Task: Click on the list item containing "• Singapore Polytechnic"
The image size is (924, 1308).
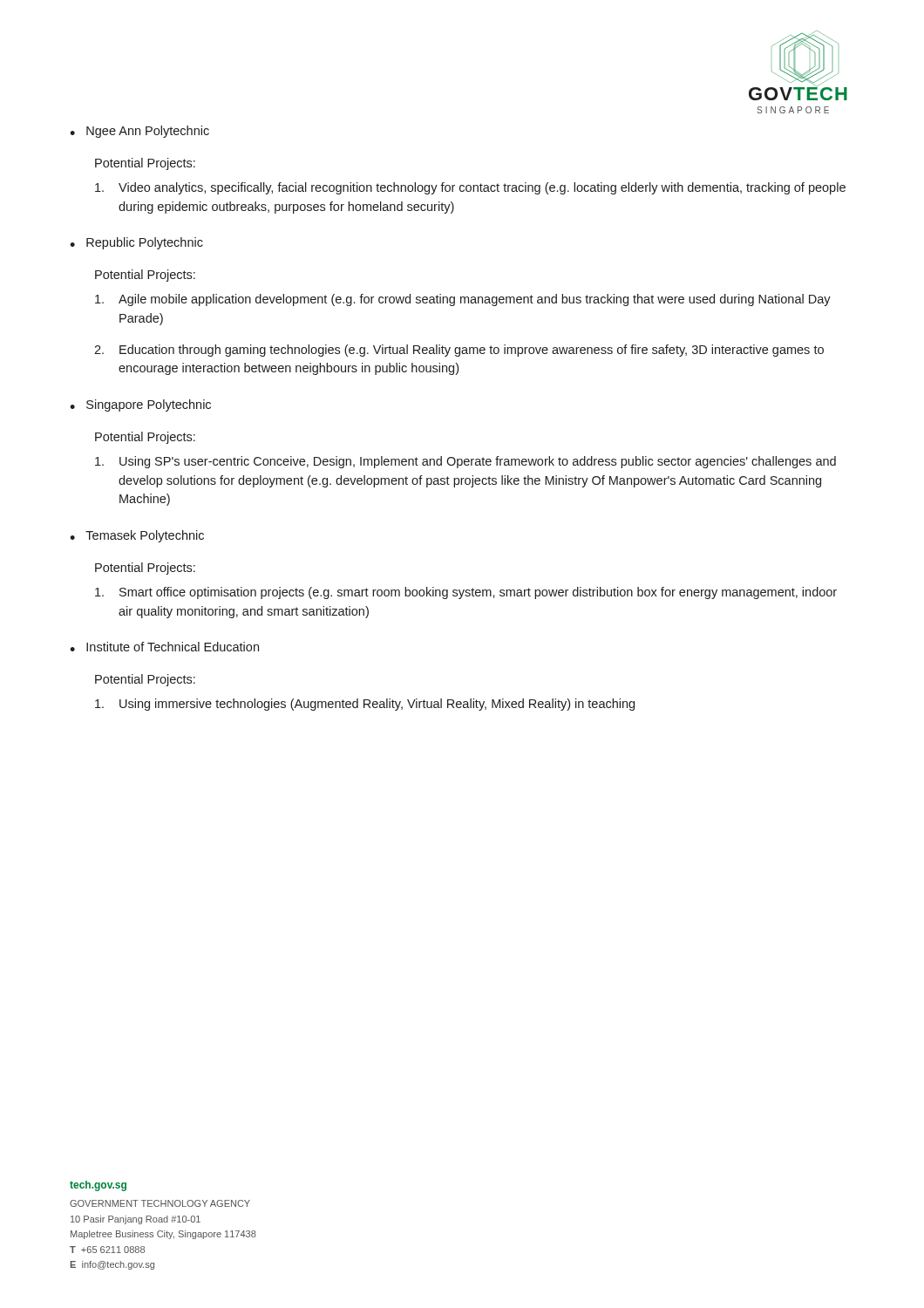Action: coord(141,408)
